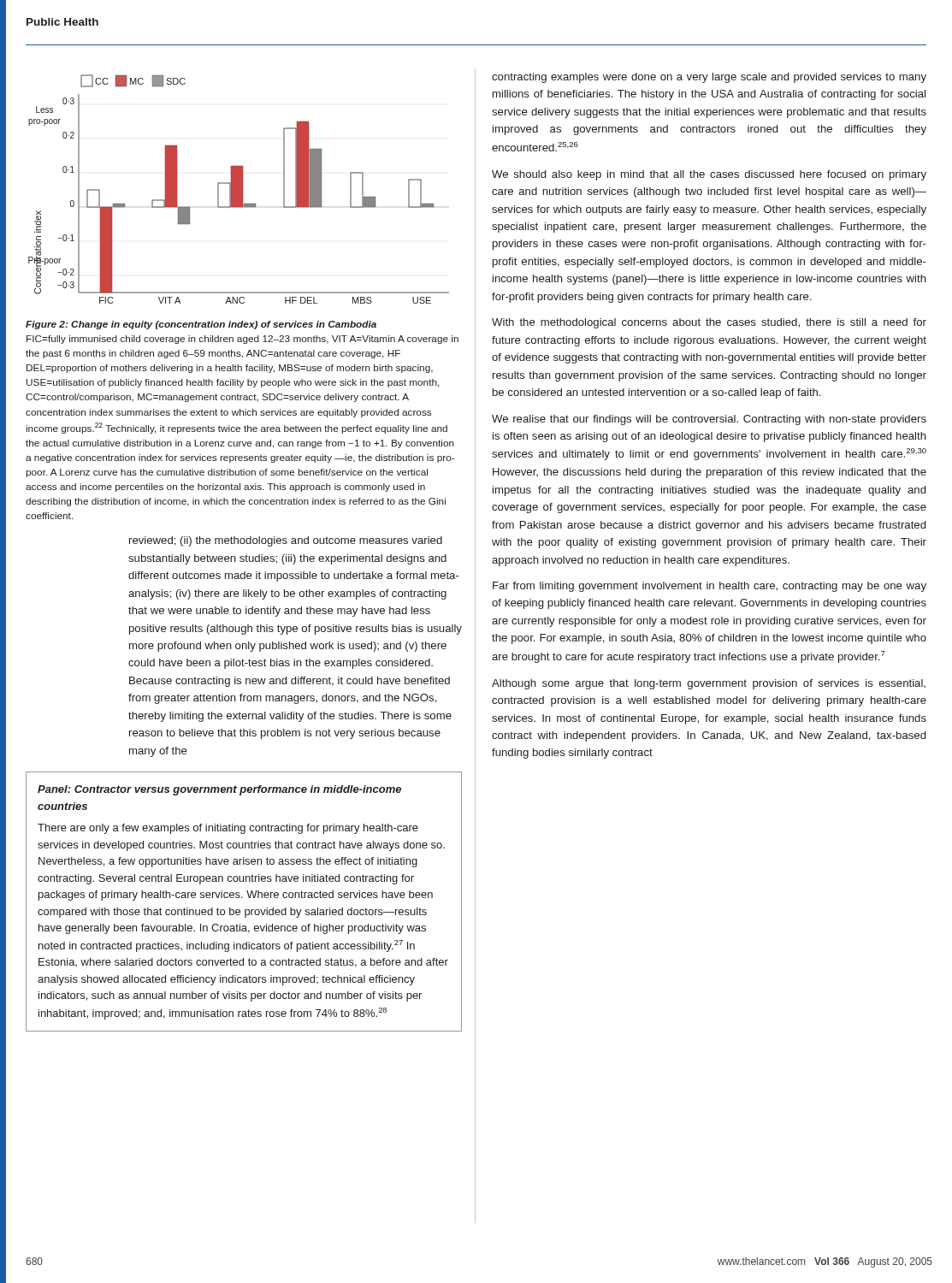This screenshot has width=952, height=1283.
Task: Locate the element starting "Figure 2: Change in equity (concentration"
Action: [242, 420]
